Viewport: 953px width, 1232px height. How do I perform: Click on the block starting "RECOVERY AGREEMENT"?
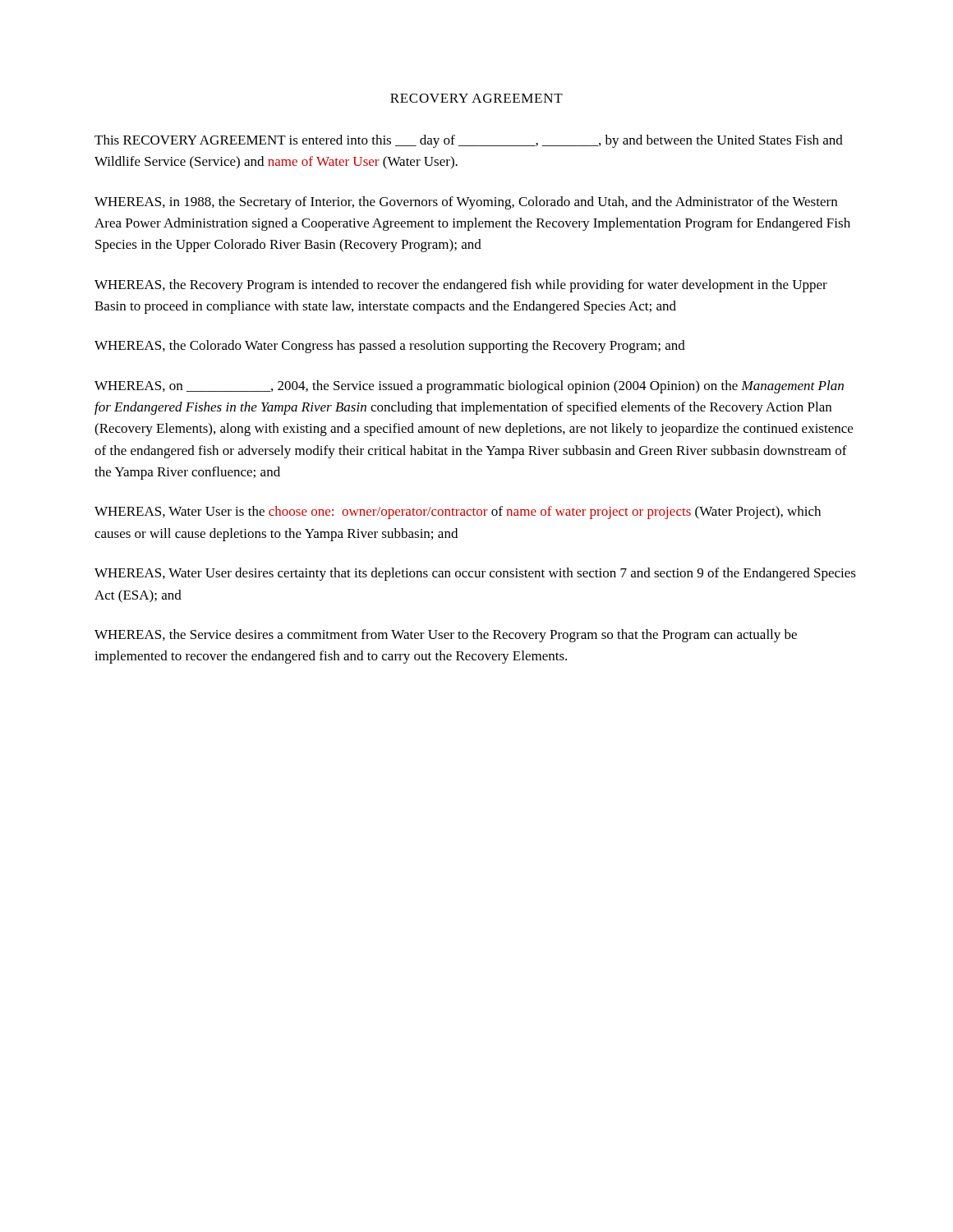tap(476, 98)
